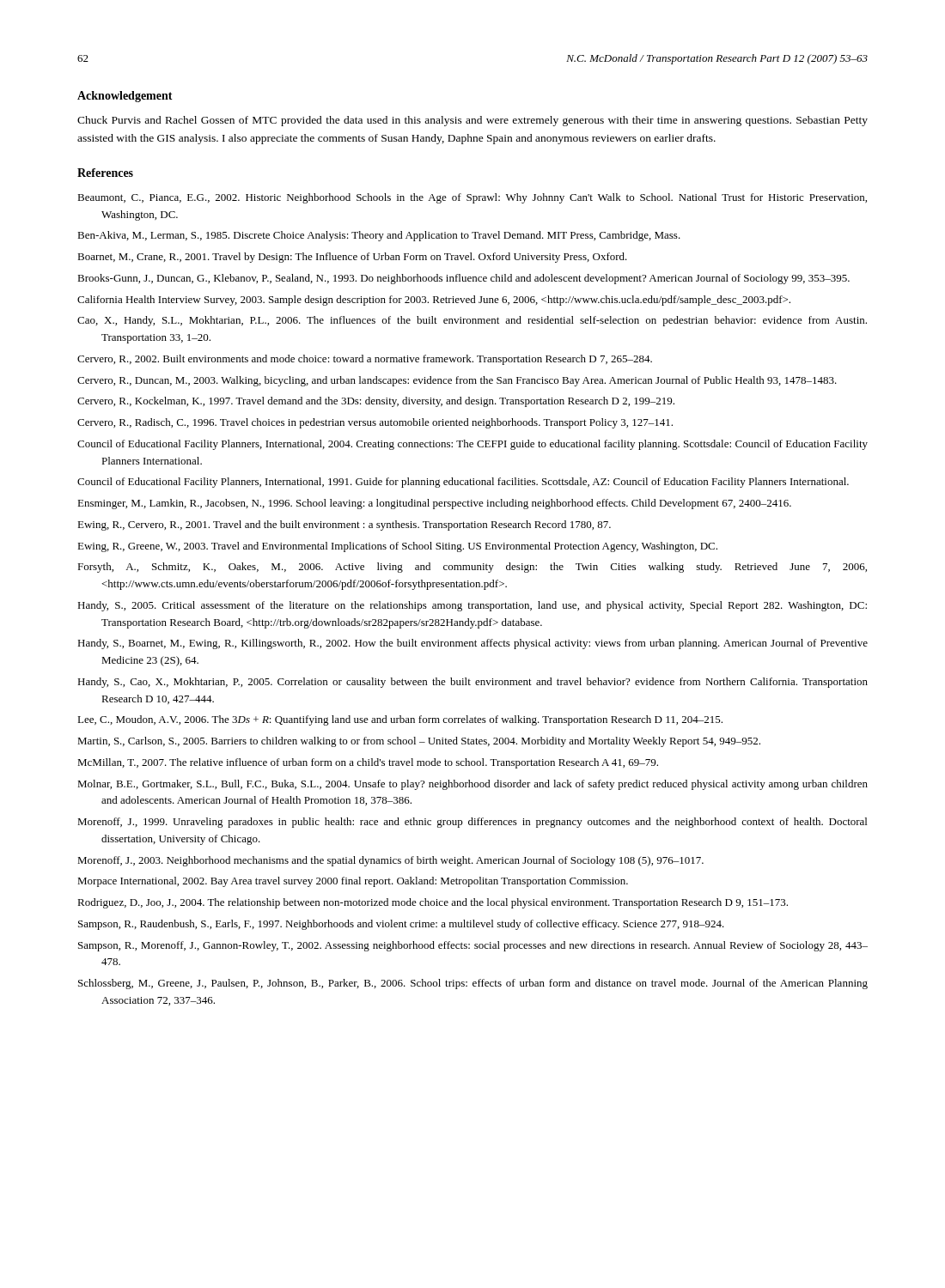The width and height of the screenshot is (945, 1288).
Task: Locate the block starting "Rodriguez, D., Joo, J., 2004. The"
Action: pyautogui.click(x=433, y=902)
